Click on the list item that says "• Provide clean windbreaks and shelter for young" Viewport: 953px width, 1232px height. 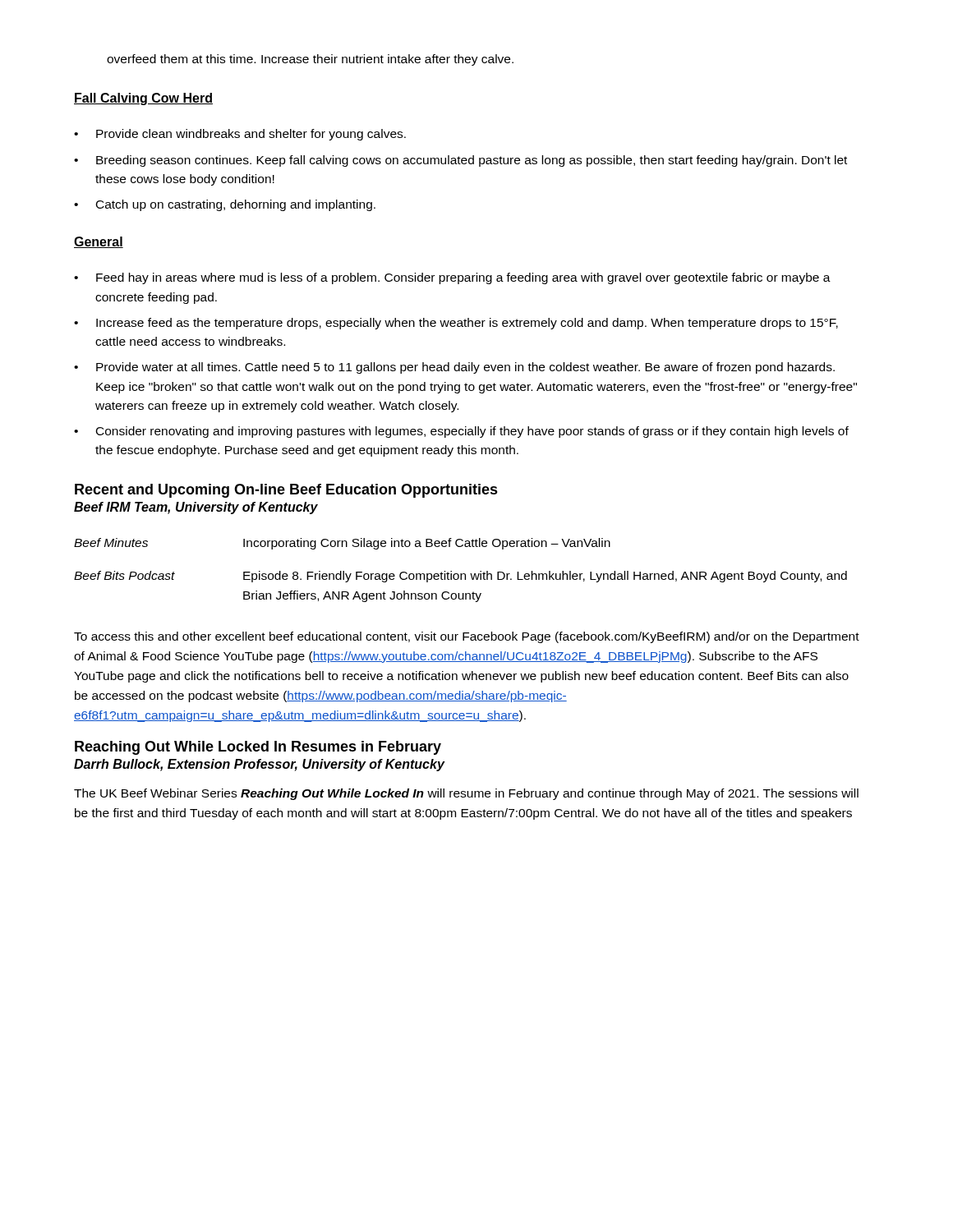pos(240,135)
